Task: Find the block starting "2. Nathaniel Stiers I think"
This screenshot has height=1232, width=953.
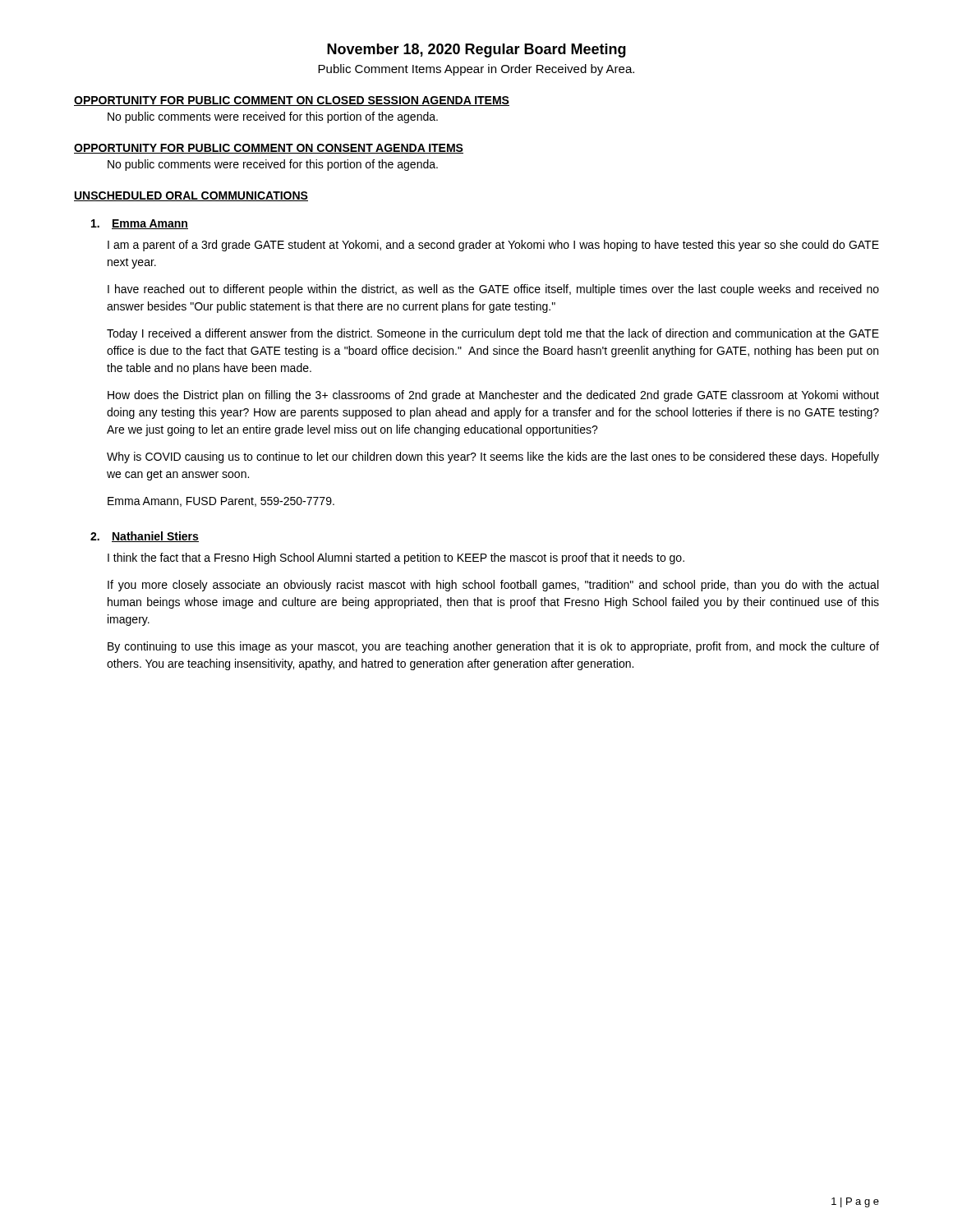Action: click(x=485, y=601)
